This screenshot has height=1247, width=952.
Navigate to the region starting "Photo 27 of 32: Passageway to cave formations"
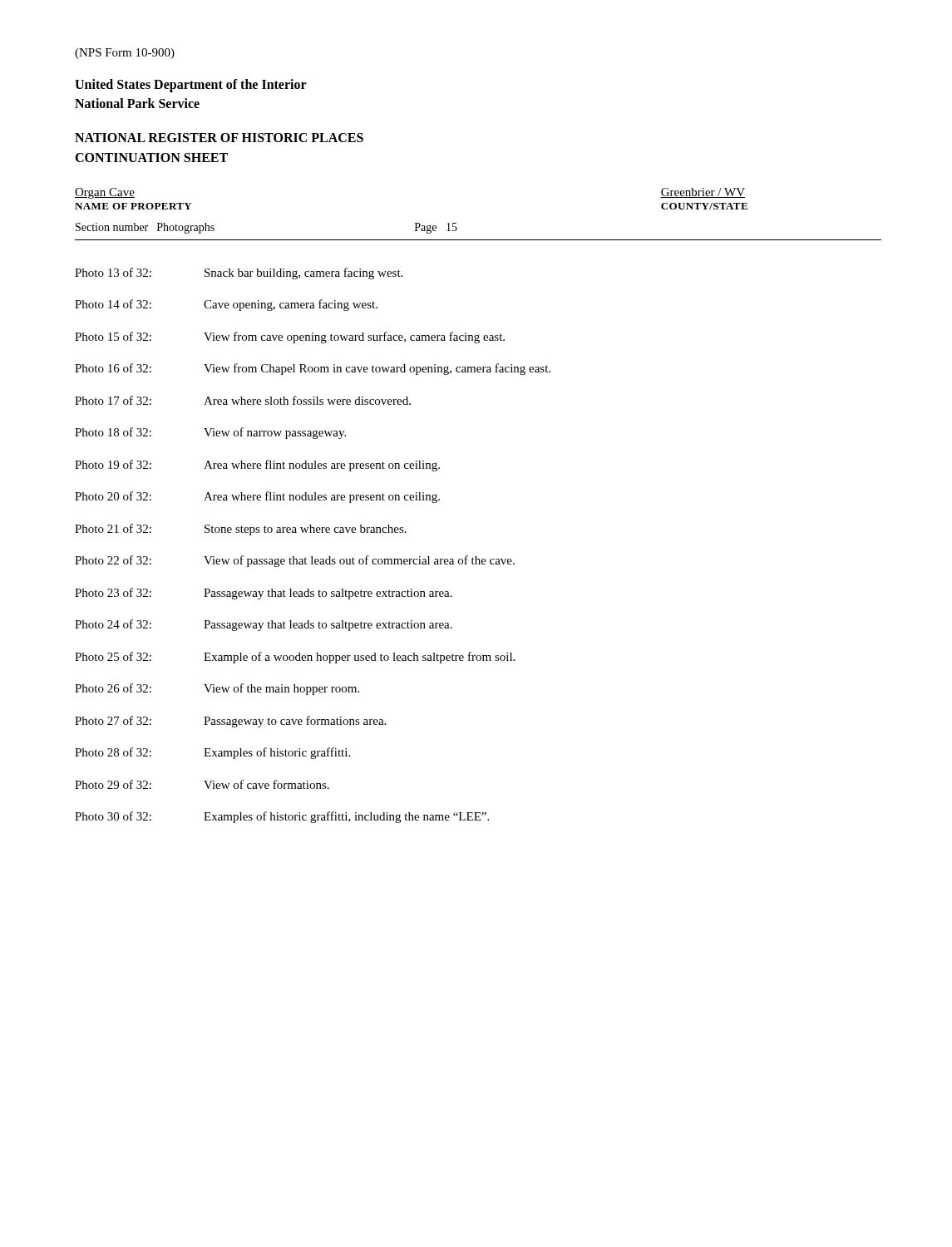coord(231,721)
